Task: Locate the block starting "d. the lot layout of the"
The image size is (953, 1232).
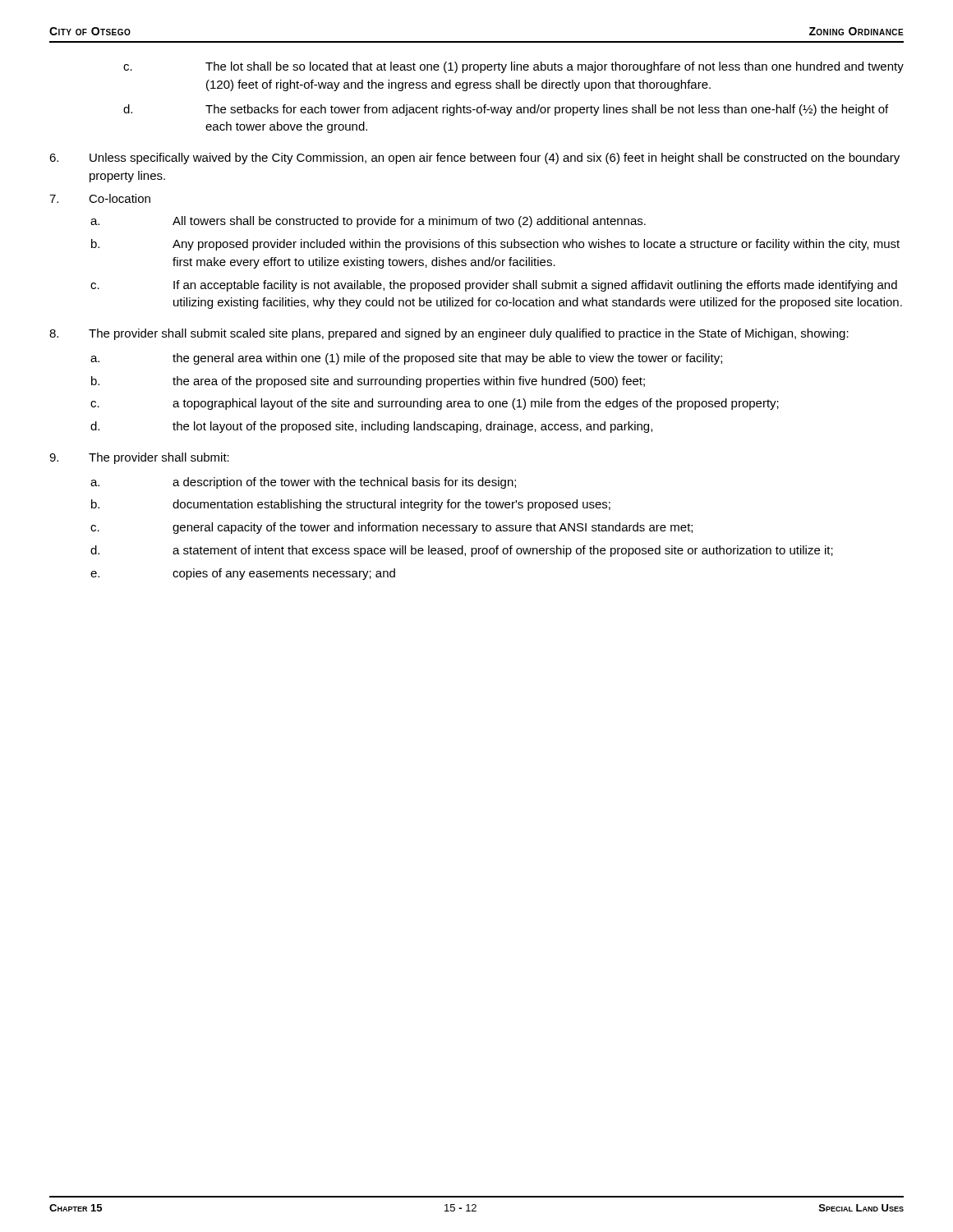Action: [x=476, y=426]
